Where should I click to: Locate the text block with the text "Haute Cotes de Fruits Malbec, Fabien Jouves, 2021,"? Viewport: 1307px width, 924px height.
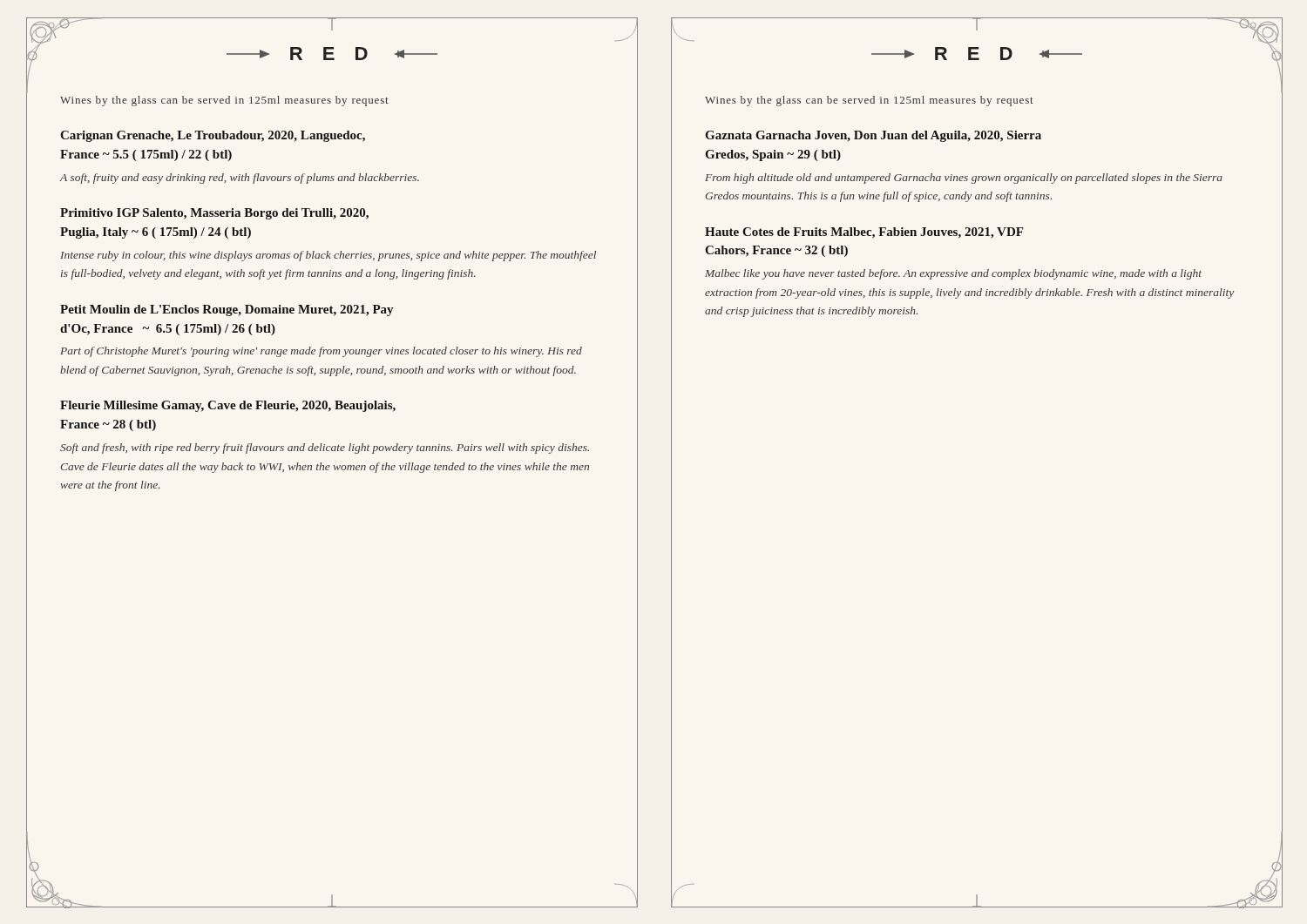[x=977, y=272]
